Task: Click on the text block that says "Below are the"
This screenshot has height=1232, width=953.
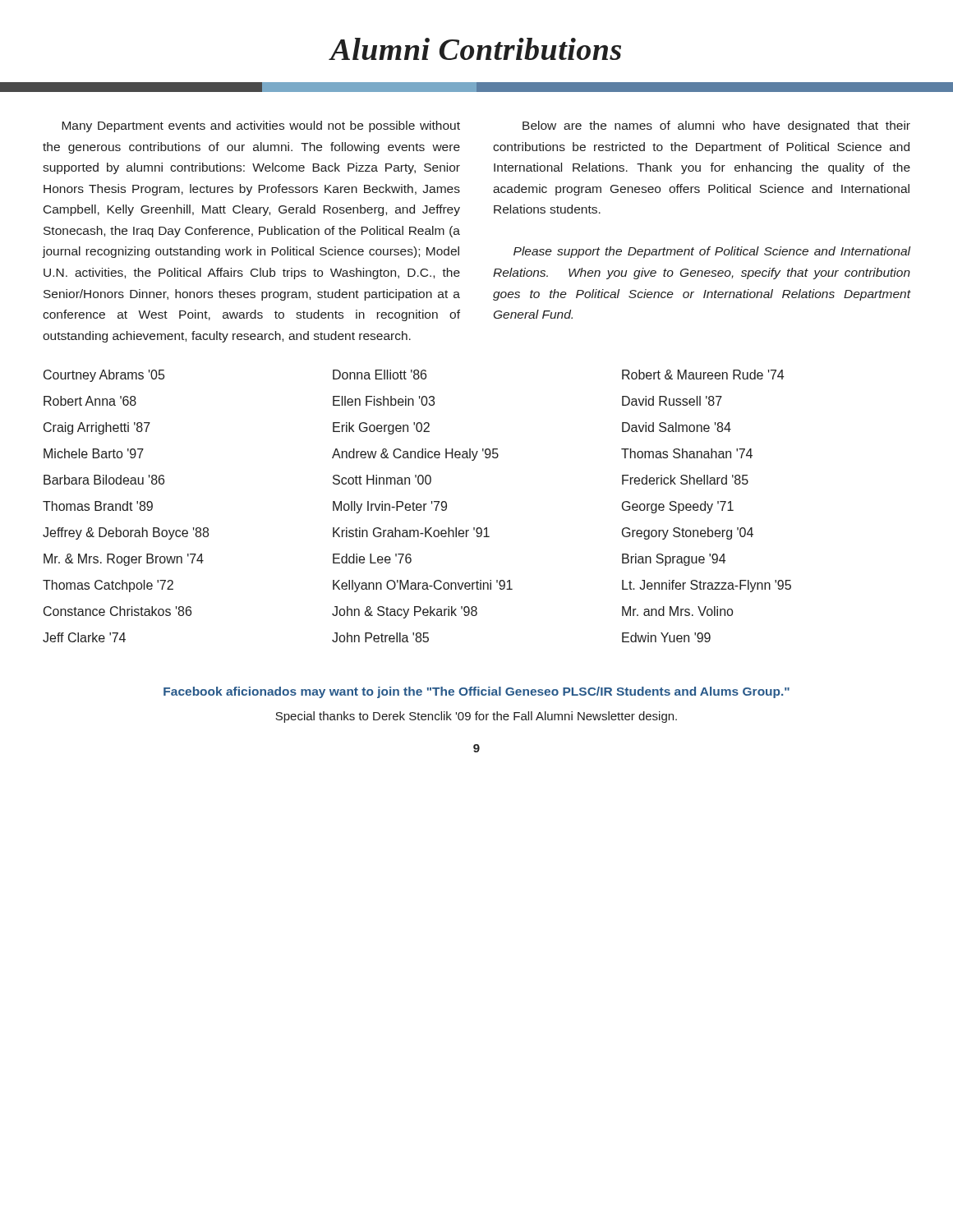Action: tap(716, 126)
